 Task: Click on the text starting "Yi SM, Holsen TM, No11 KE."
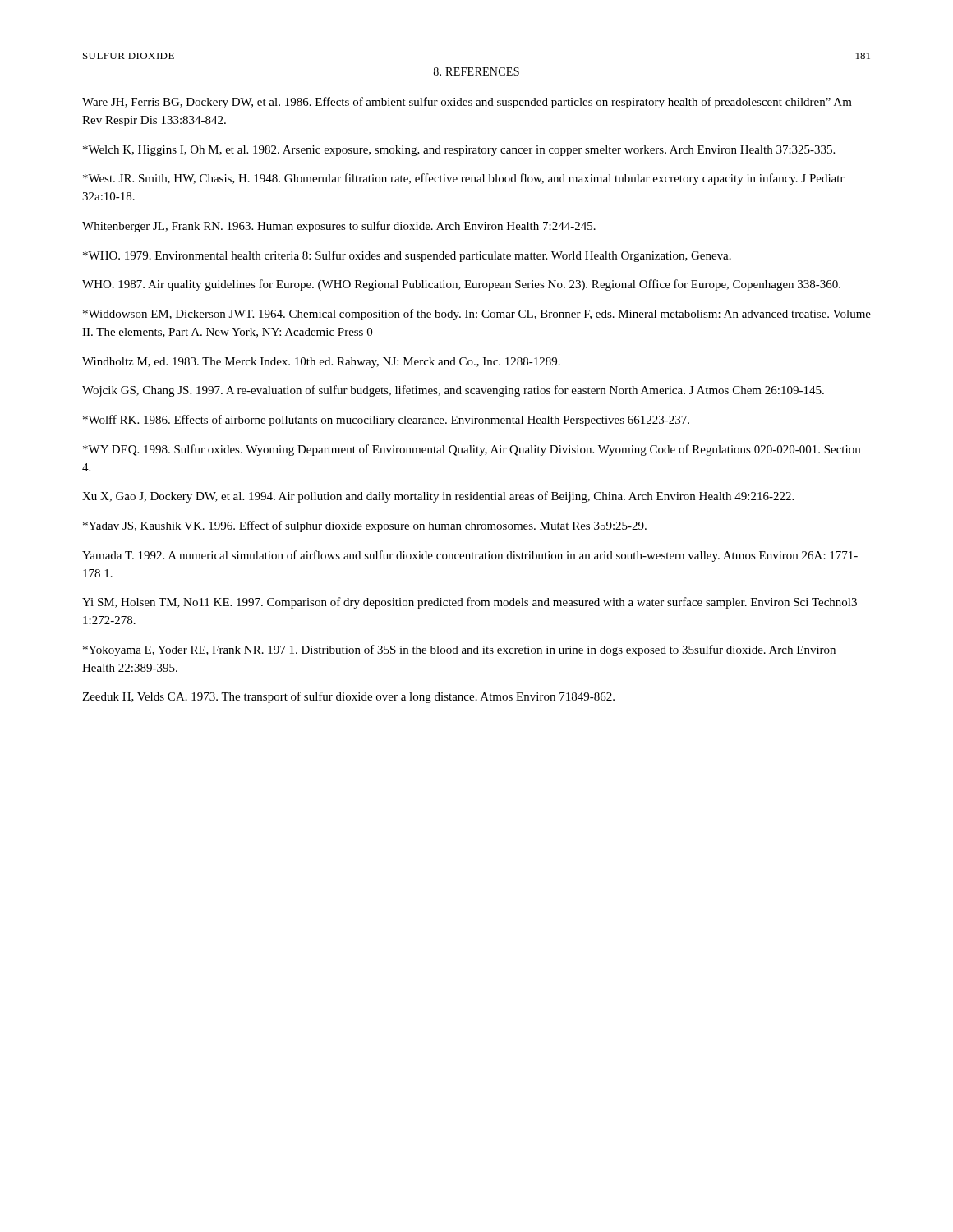coord(470,611)
